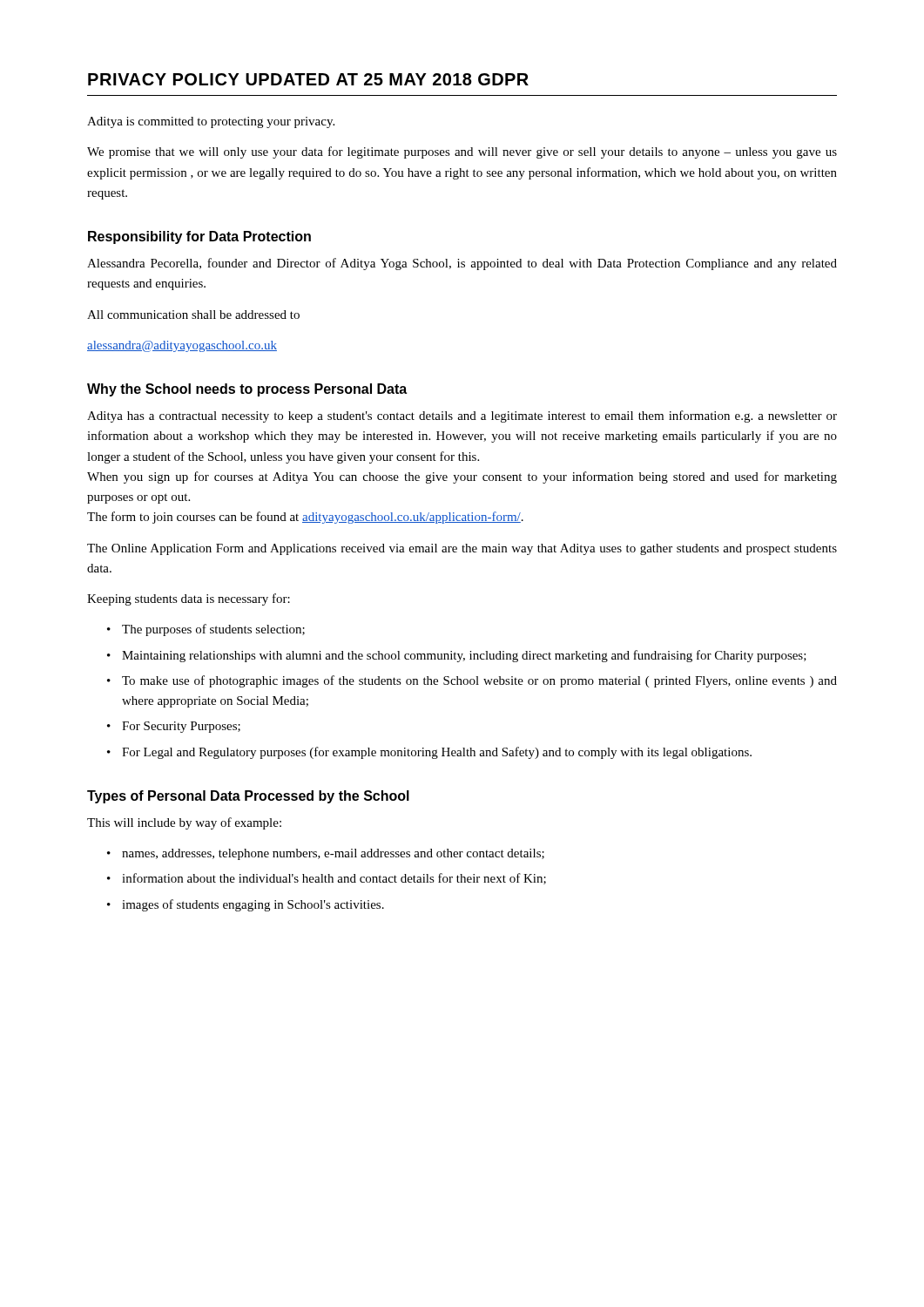Click the passage that begins "Maintaining relationships with alumni and the school community,"
The height and width of the screenshot is (1307, 924).
coord(464,655)
